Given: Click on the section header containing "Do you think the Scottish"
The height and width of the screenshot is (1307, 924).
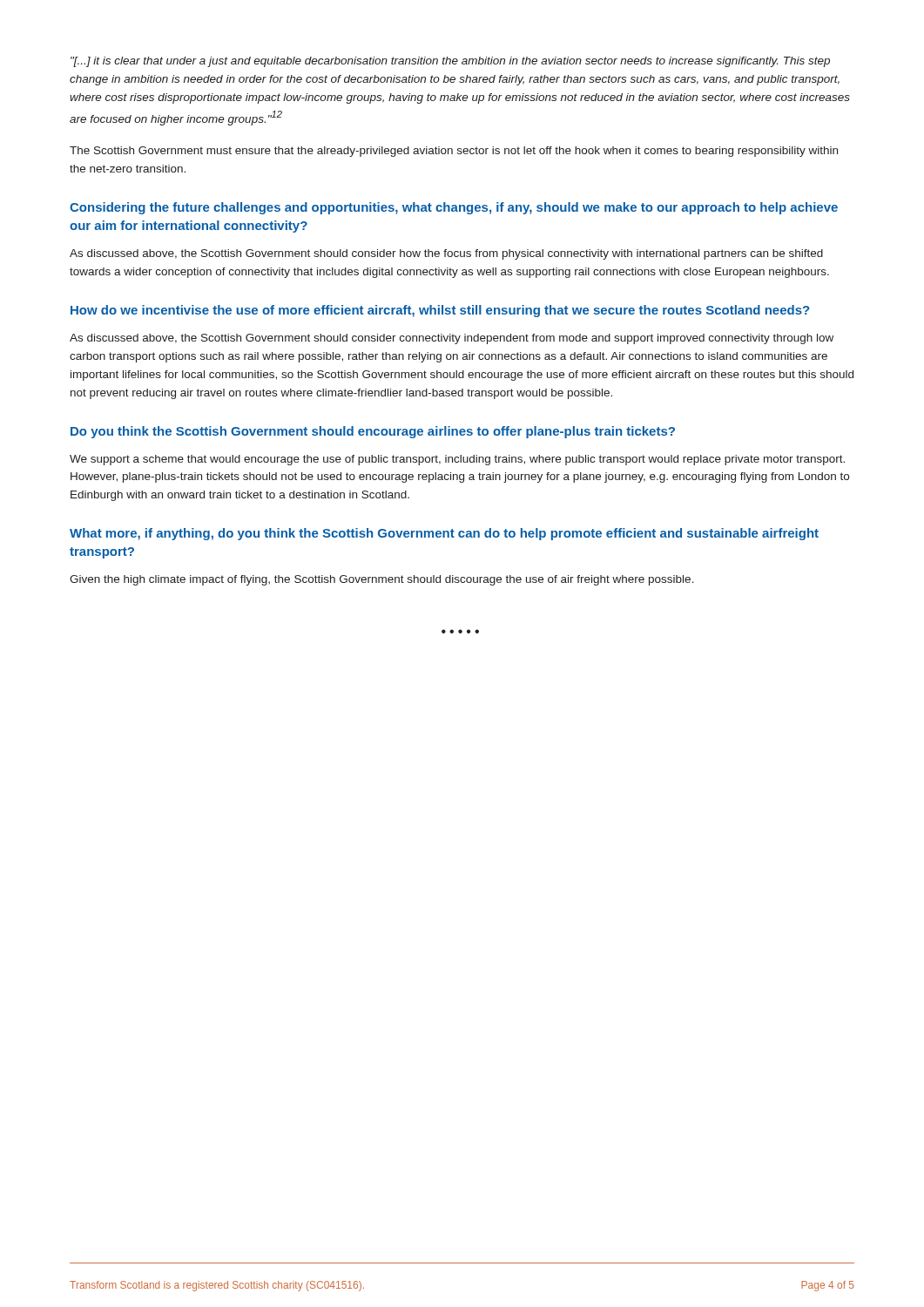Looking at the screenshot, I should tap(373, 430).
